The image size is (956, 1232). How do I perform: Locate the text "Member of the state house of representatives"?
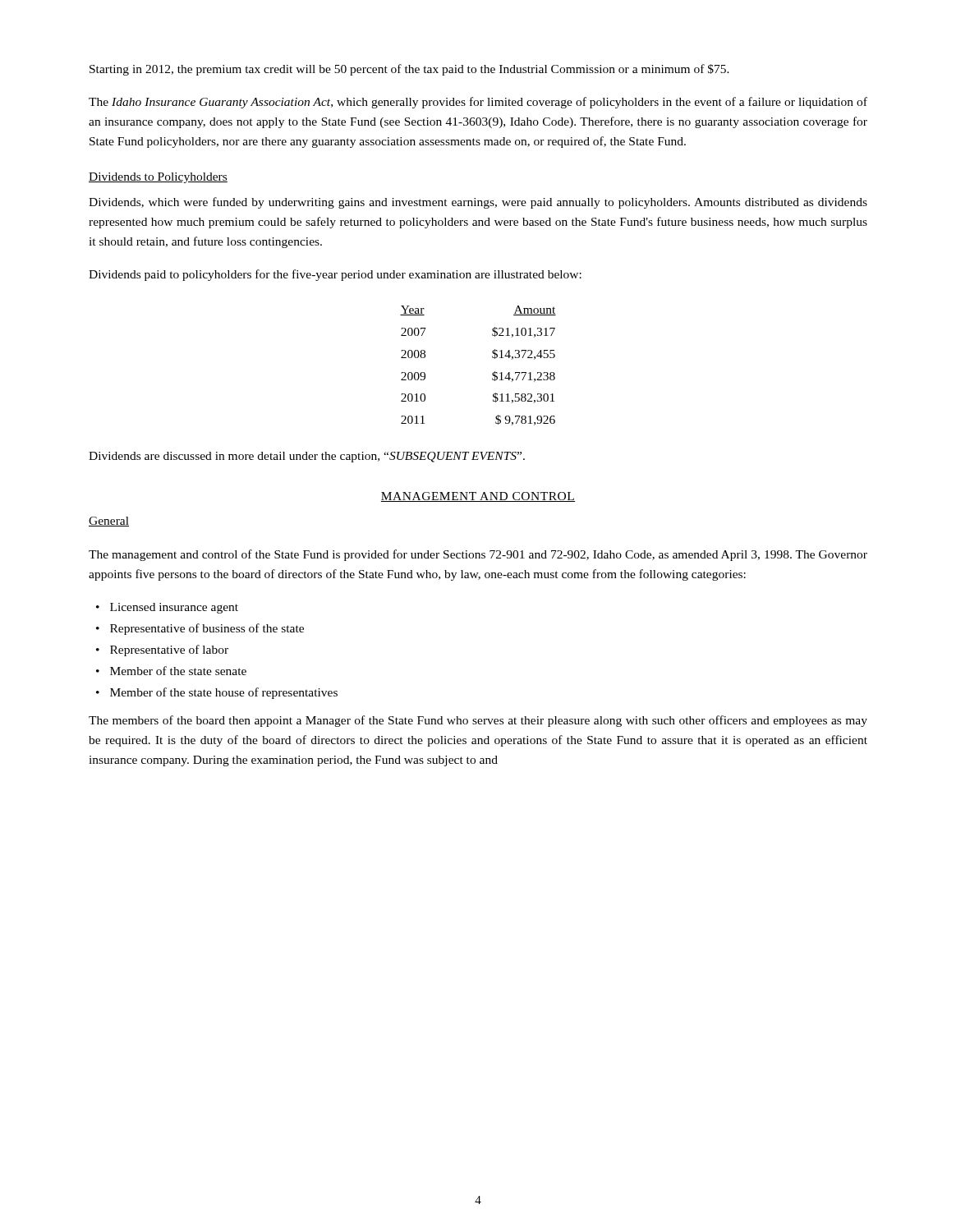pyautogui.click(x=224, y=692)
